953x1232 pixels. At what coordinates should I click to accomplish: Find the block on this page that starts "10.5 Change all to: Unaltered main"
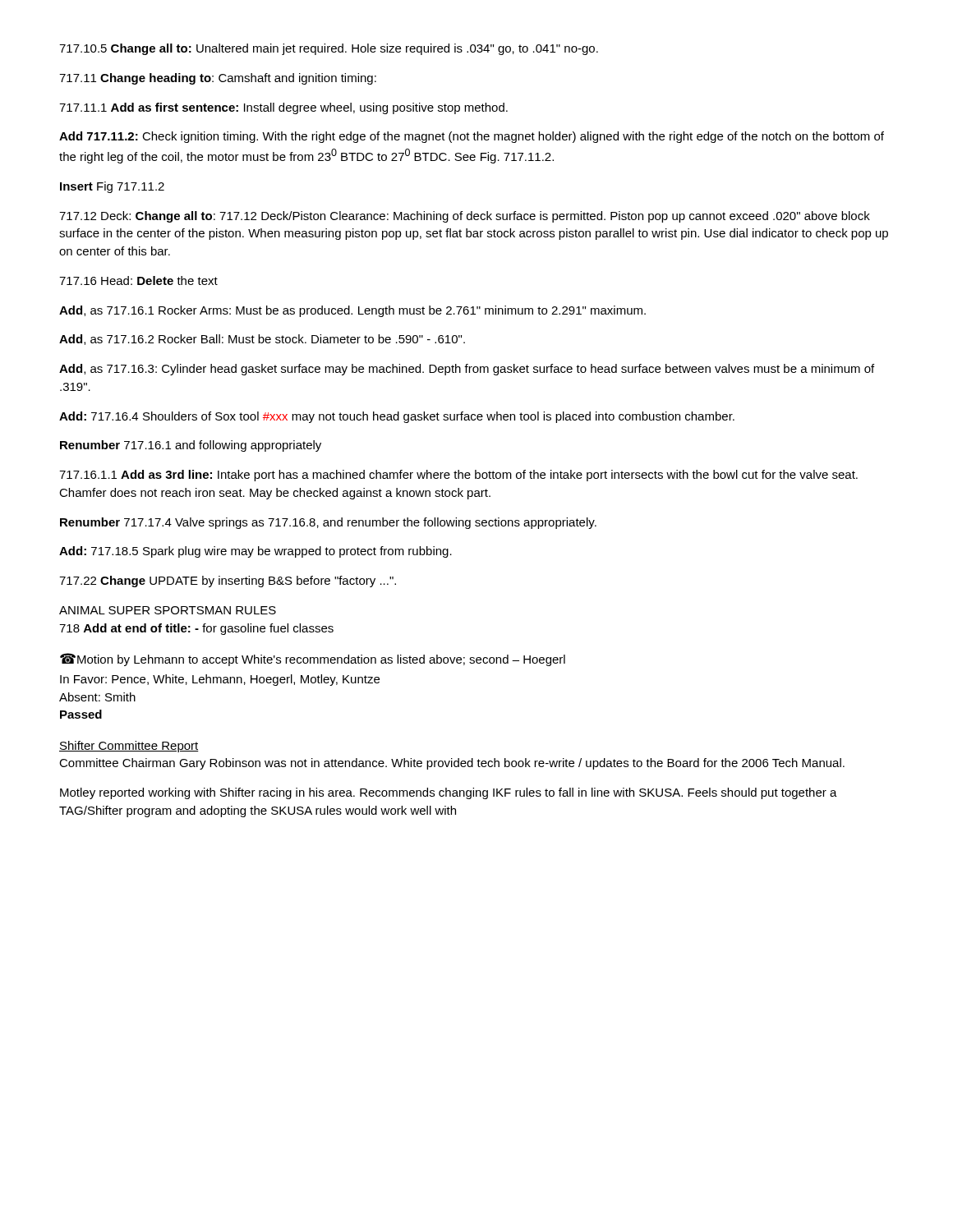329,48
